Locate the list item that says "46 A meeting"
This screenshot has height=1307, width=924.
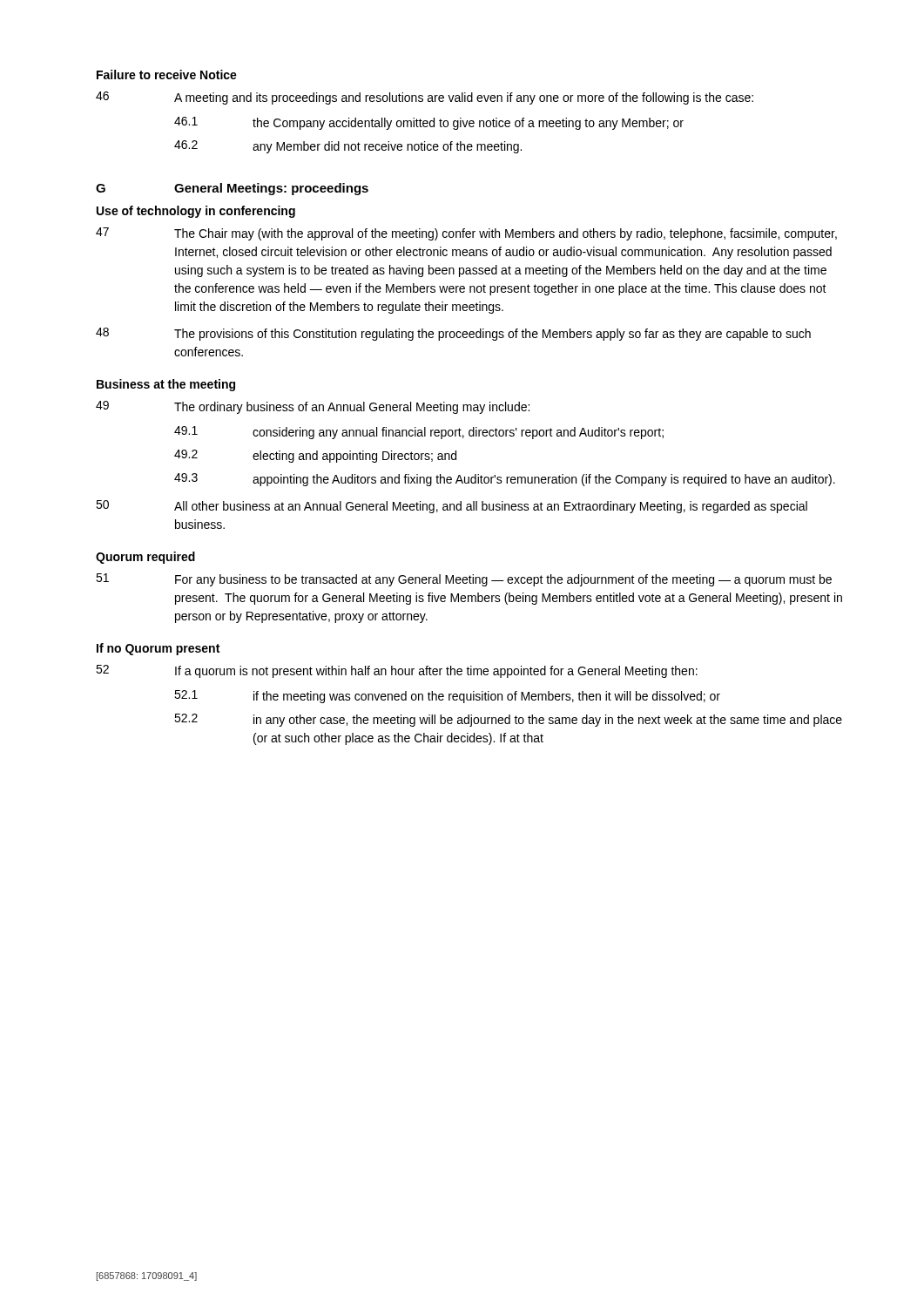coord(471,98)
